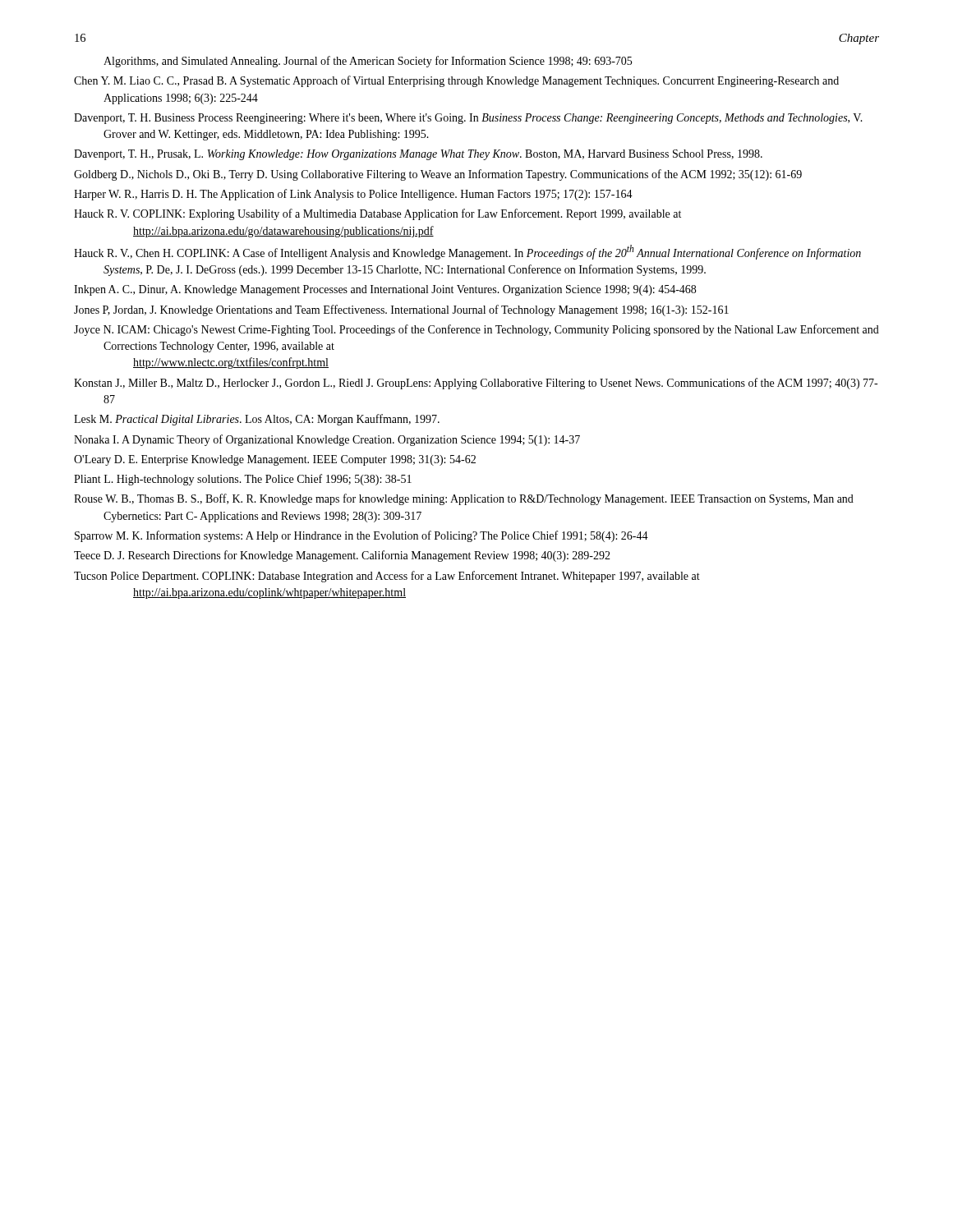Find the block on this page that starts "Konstan J., Miller B., Maltz"

(476, 391)
